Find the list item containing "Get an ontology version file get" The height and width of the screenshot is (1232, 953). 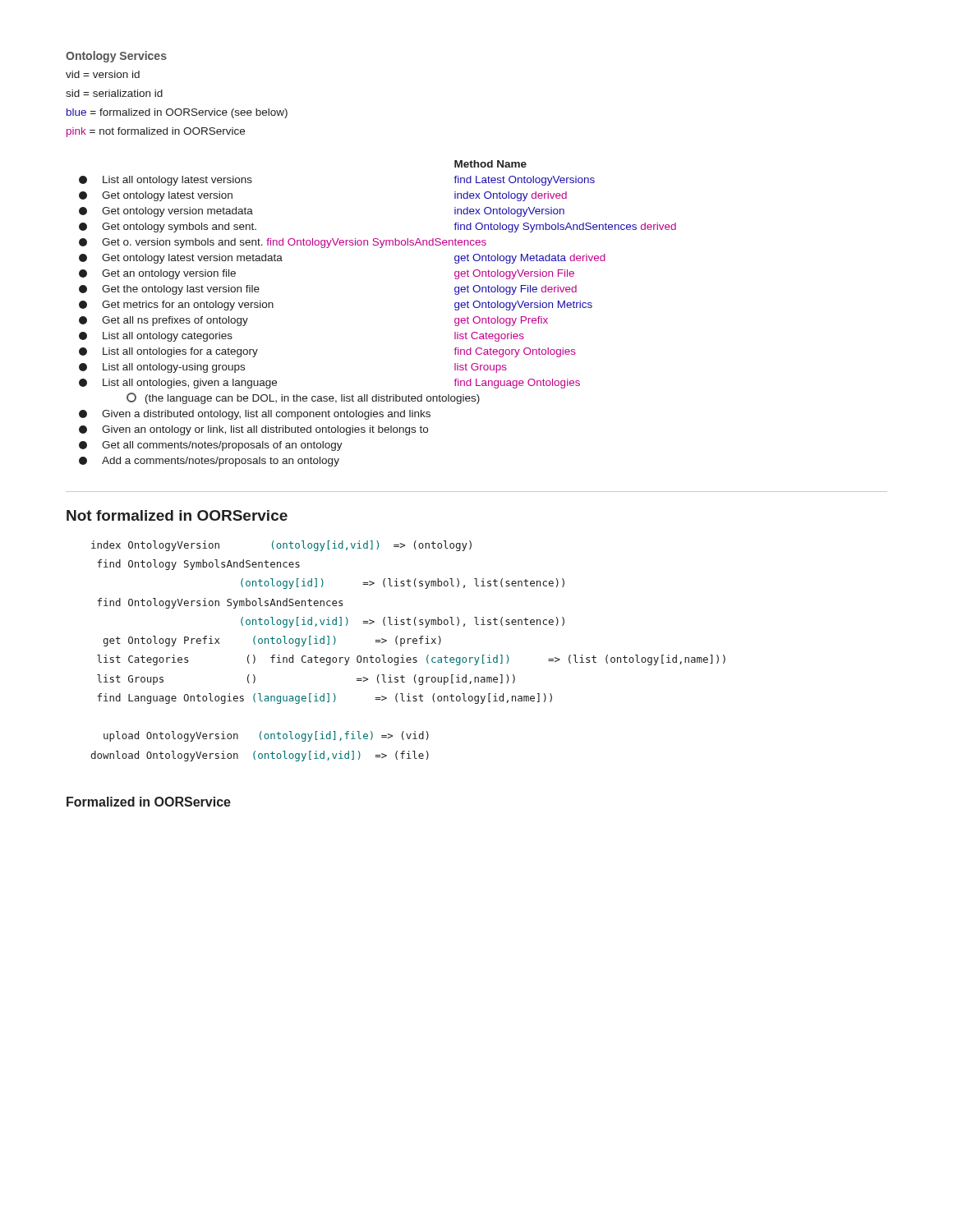[476, 273]
